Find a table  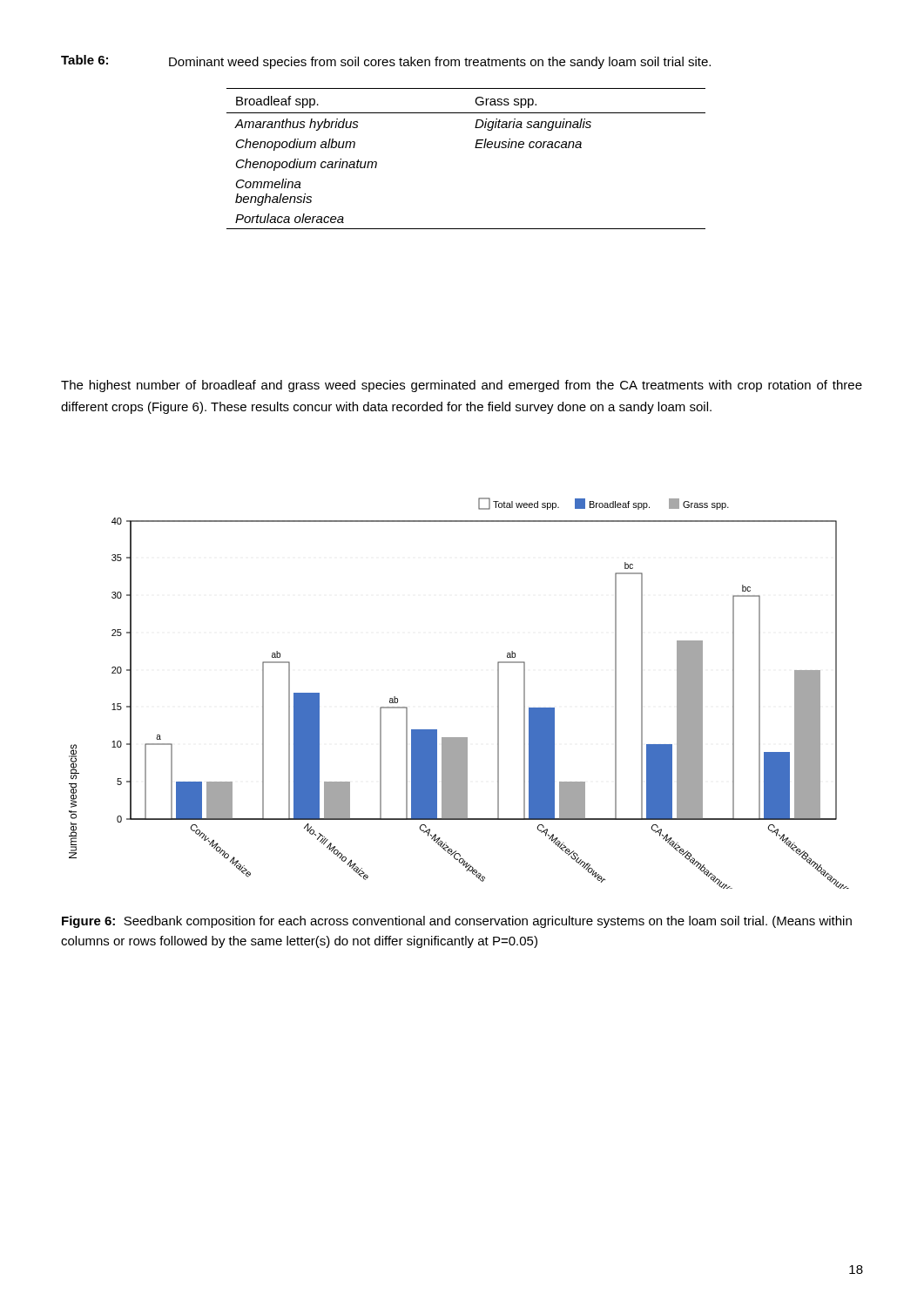[453, 142]
